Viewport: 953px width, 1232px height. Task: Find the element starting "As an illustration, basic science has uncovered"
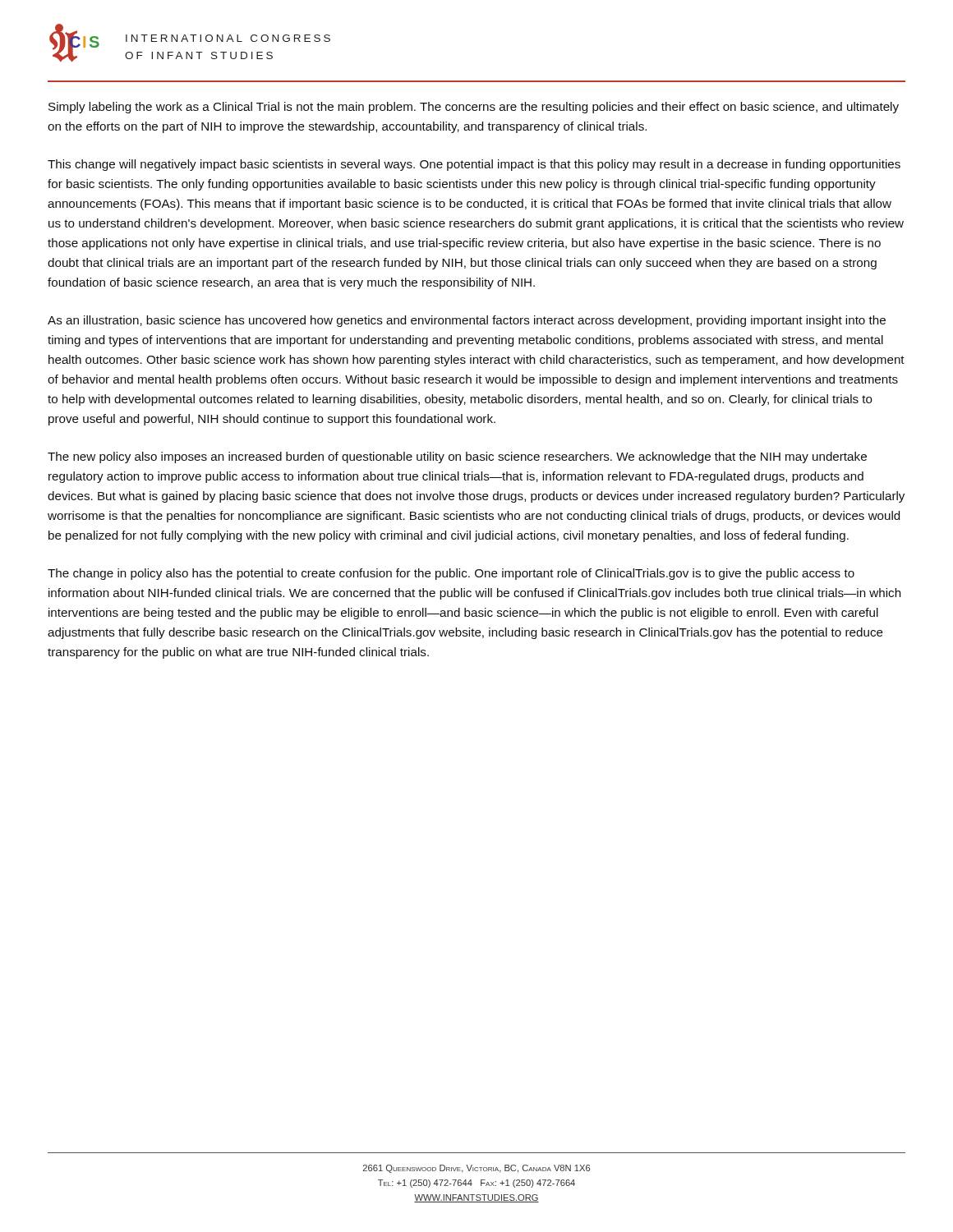click(476, 370)
